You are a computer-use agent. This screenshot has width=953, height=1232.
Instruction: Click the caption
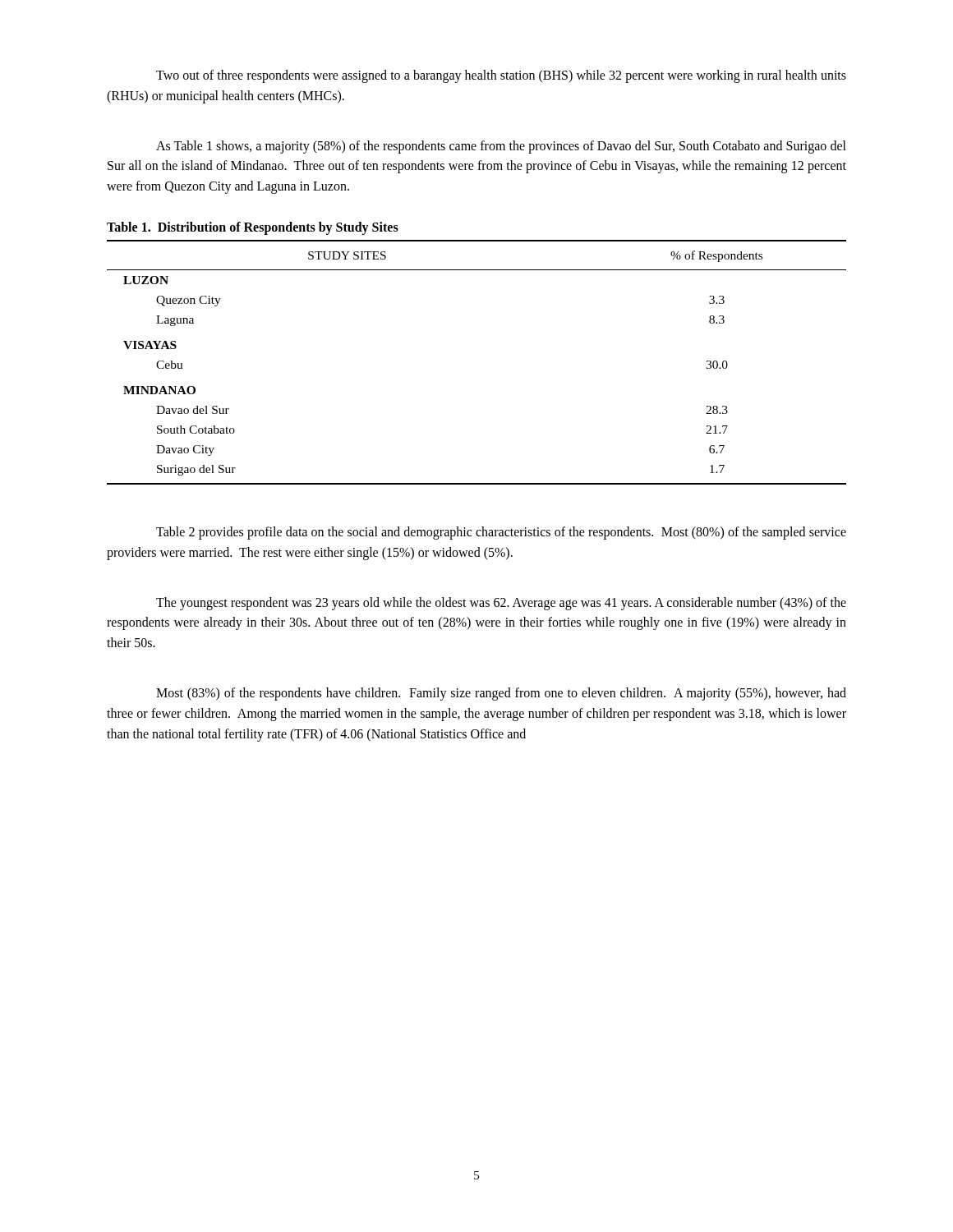(252, 227)
